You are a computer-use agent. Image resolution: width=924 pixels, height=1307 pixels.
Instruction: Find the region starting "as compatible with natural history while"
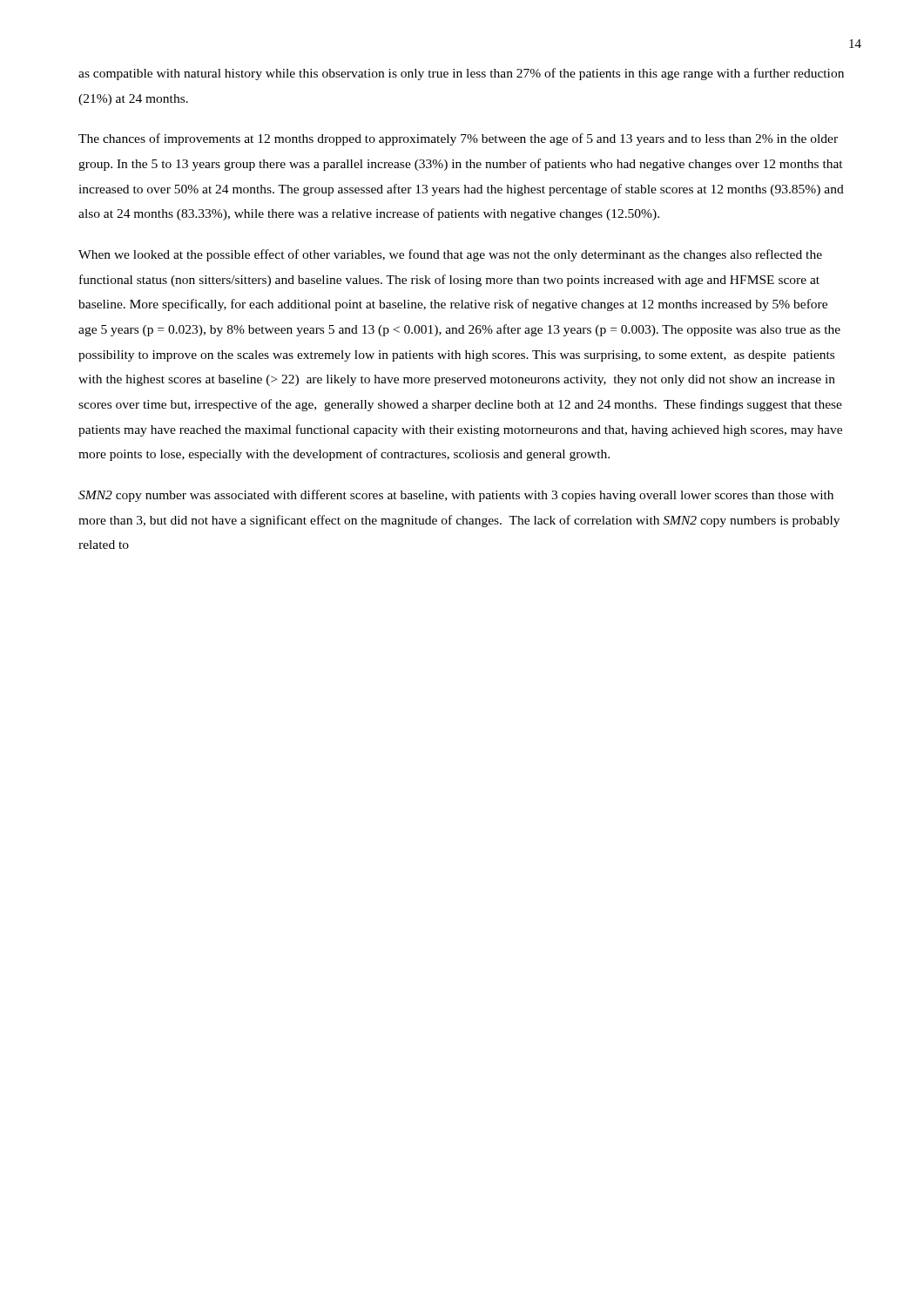coord(461,85)
